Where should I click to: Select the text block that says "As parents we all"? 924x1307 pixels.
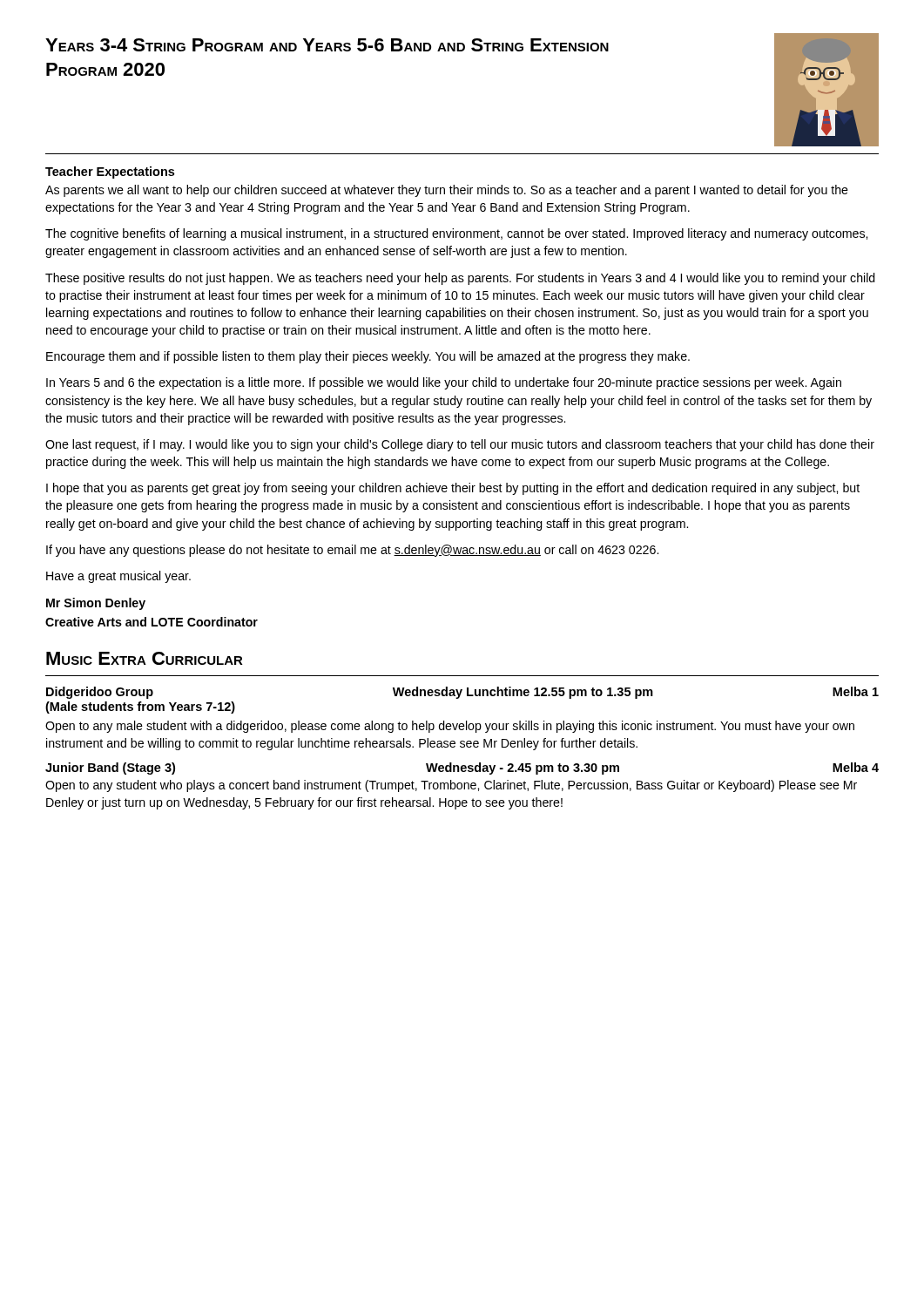coord(447,199)
